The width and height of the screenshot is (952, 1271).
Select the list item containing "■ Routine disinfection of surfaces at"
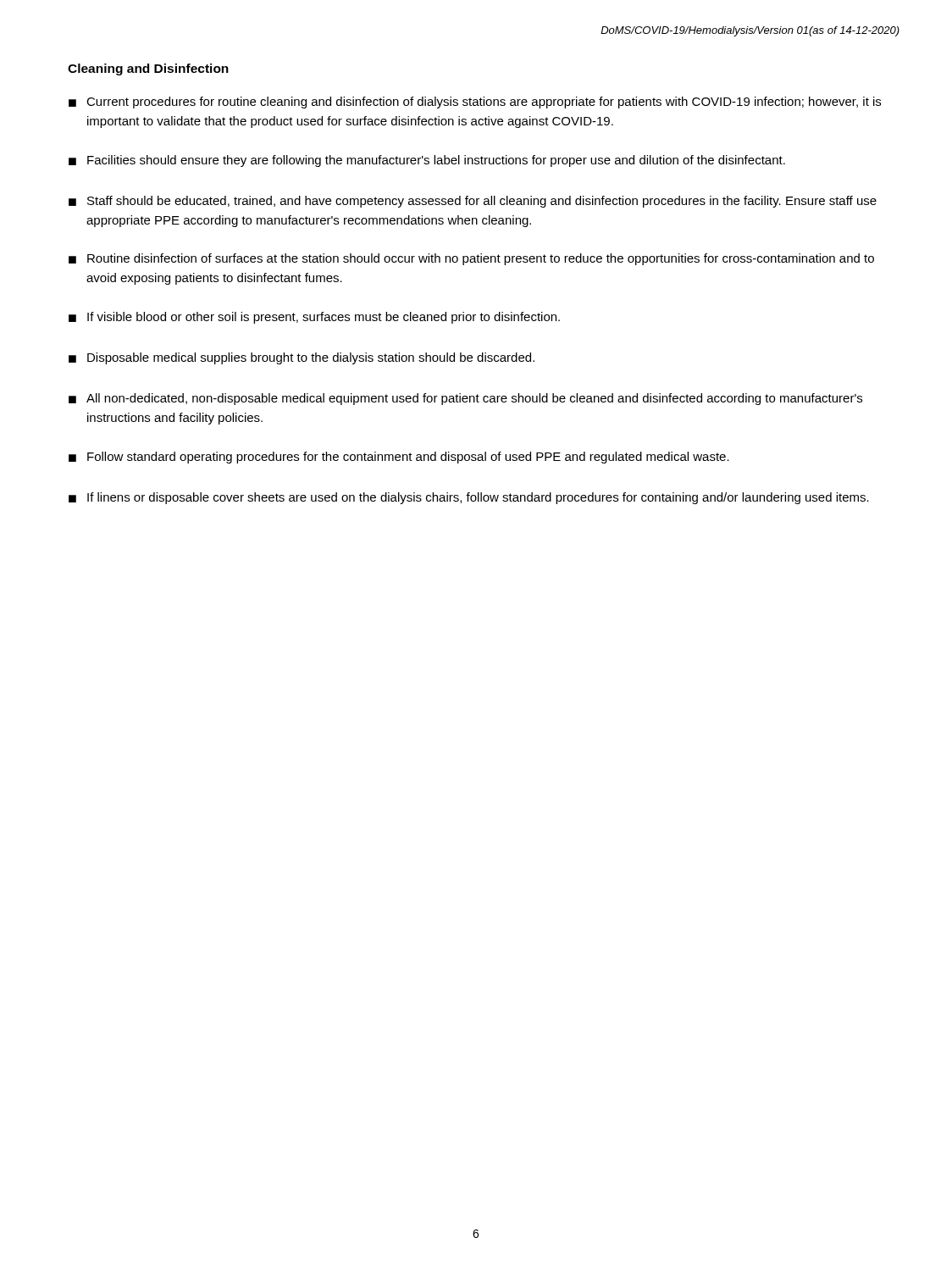[476, 268]
